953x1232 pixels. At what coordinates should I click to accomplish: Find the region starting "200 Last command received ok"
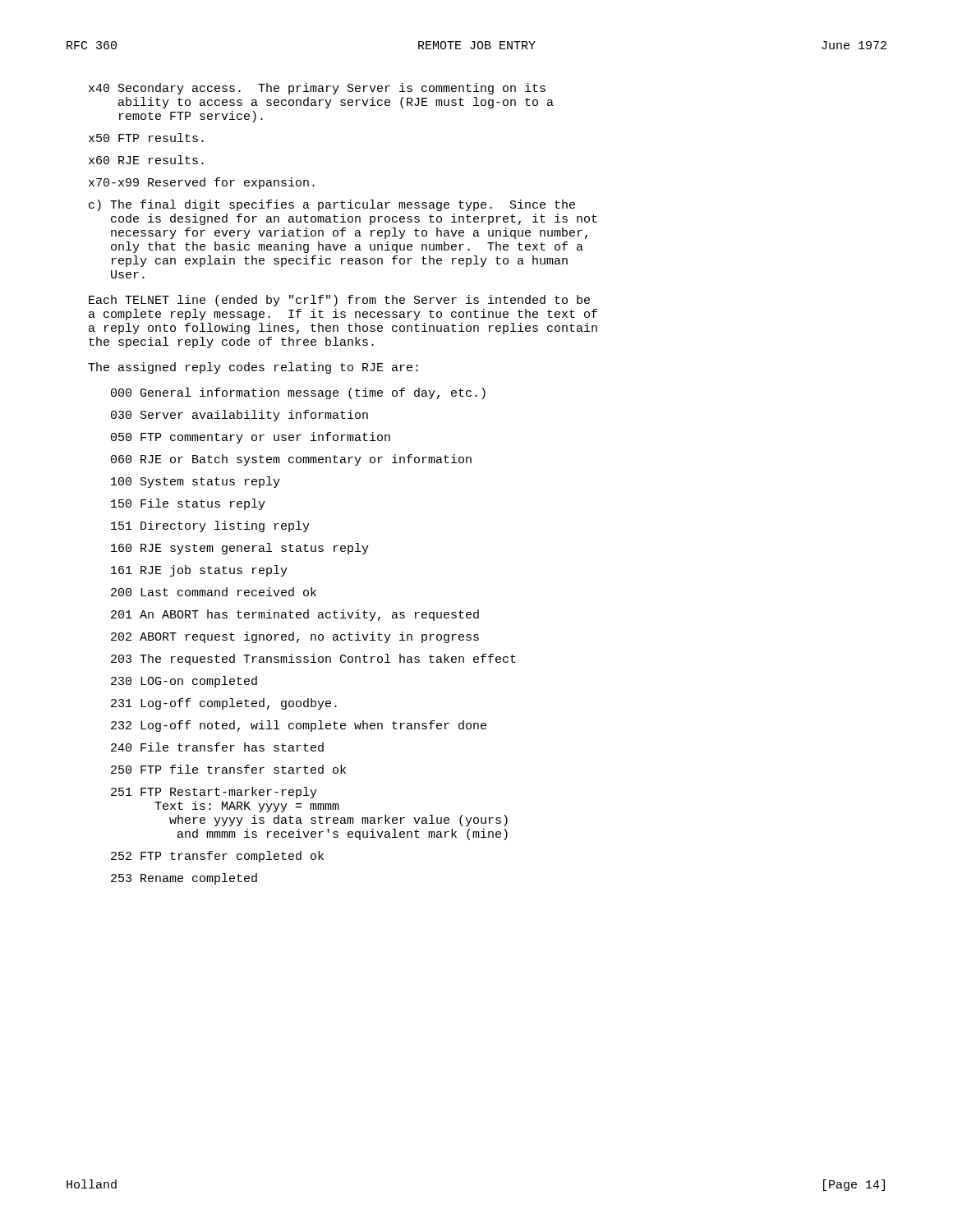tap(191, 593)
